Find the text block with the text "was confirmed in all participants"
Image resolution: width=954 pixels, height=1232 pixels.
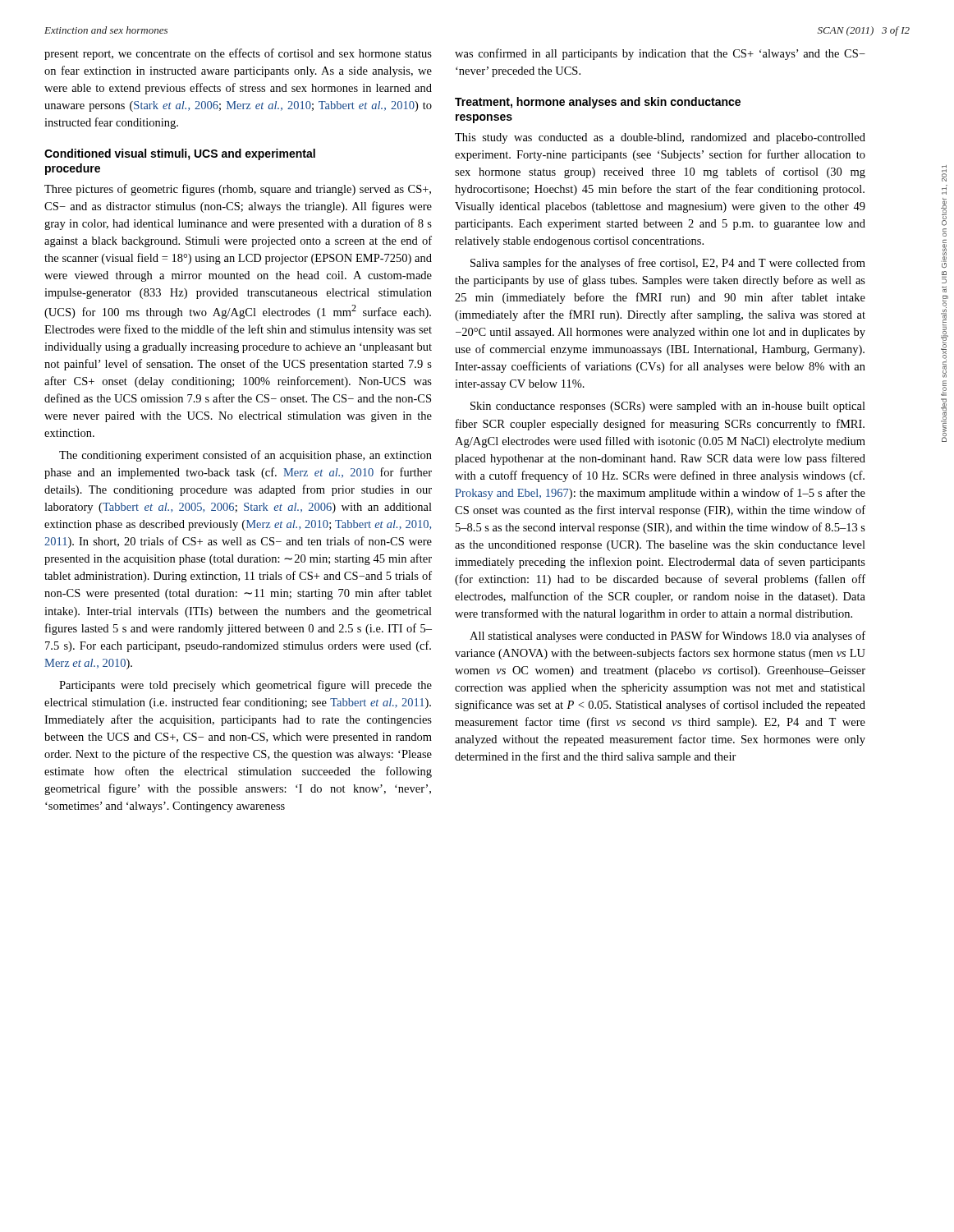[660, 62]
